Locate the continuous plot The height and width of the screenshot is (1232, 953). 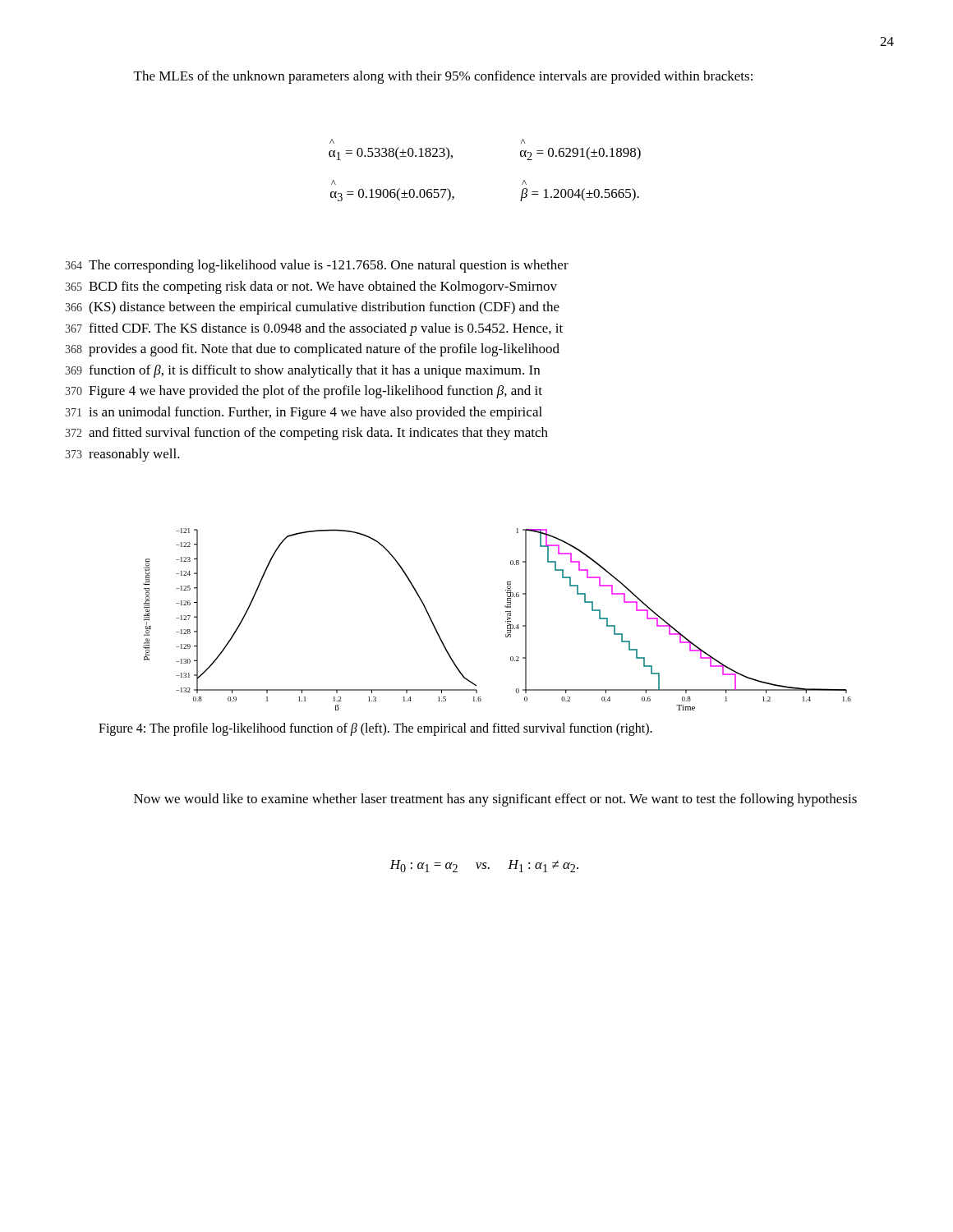tap(501, 616)
